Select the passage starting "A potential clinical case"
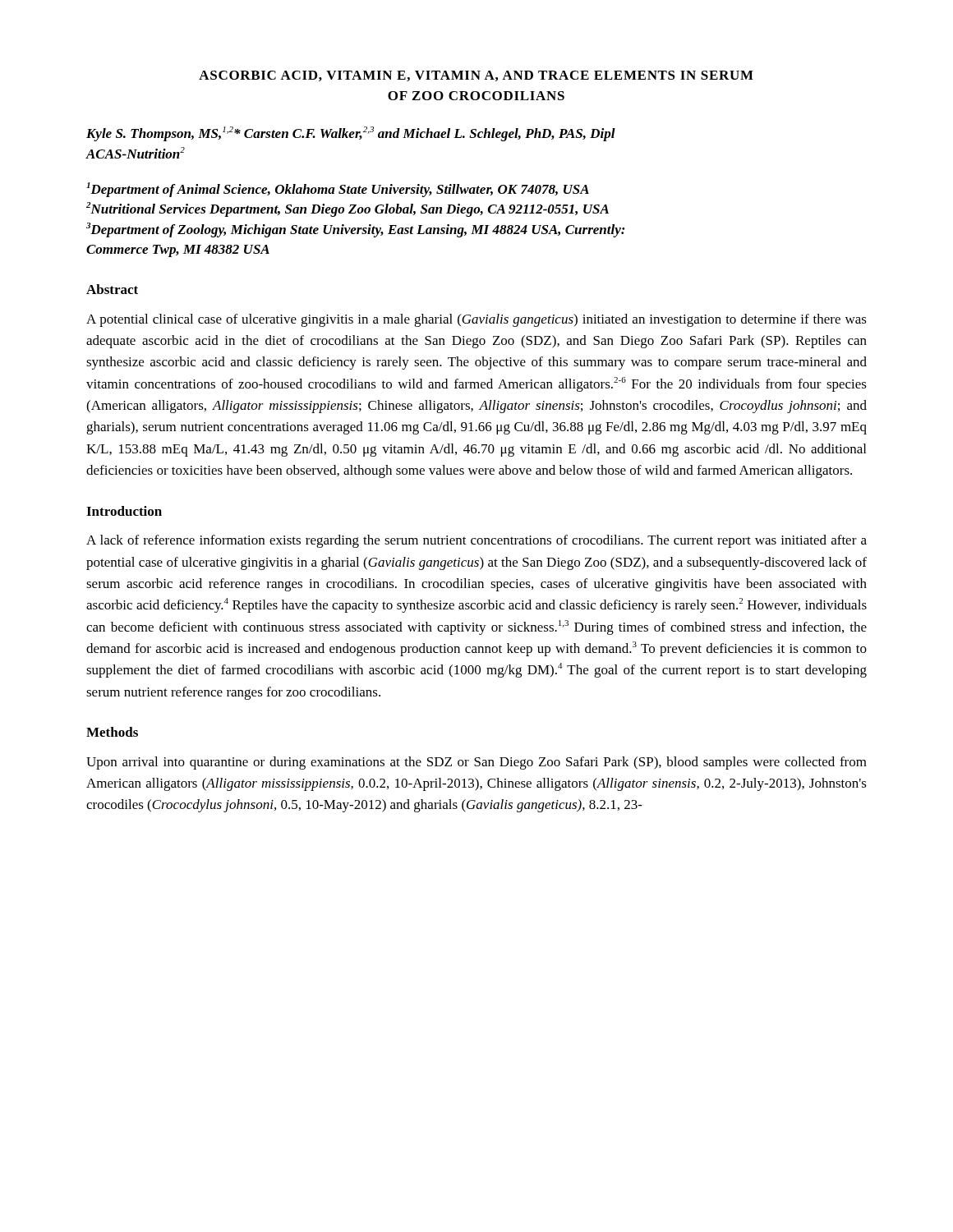This screenshot has width=953, height=1232. (476, 395)
